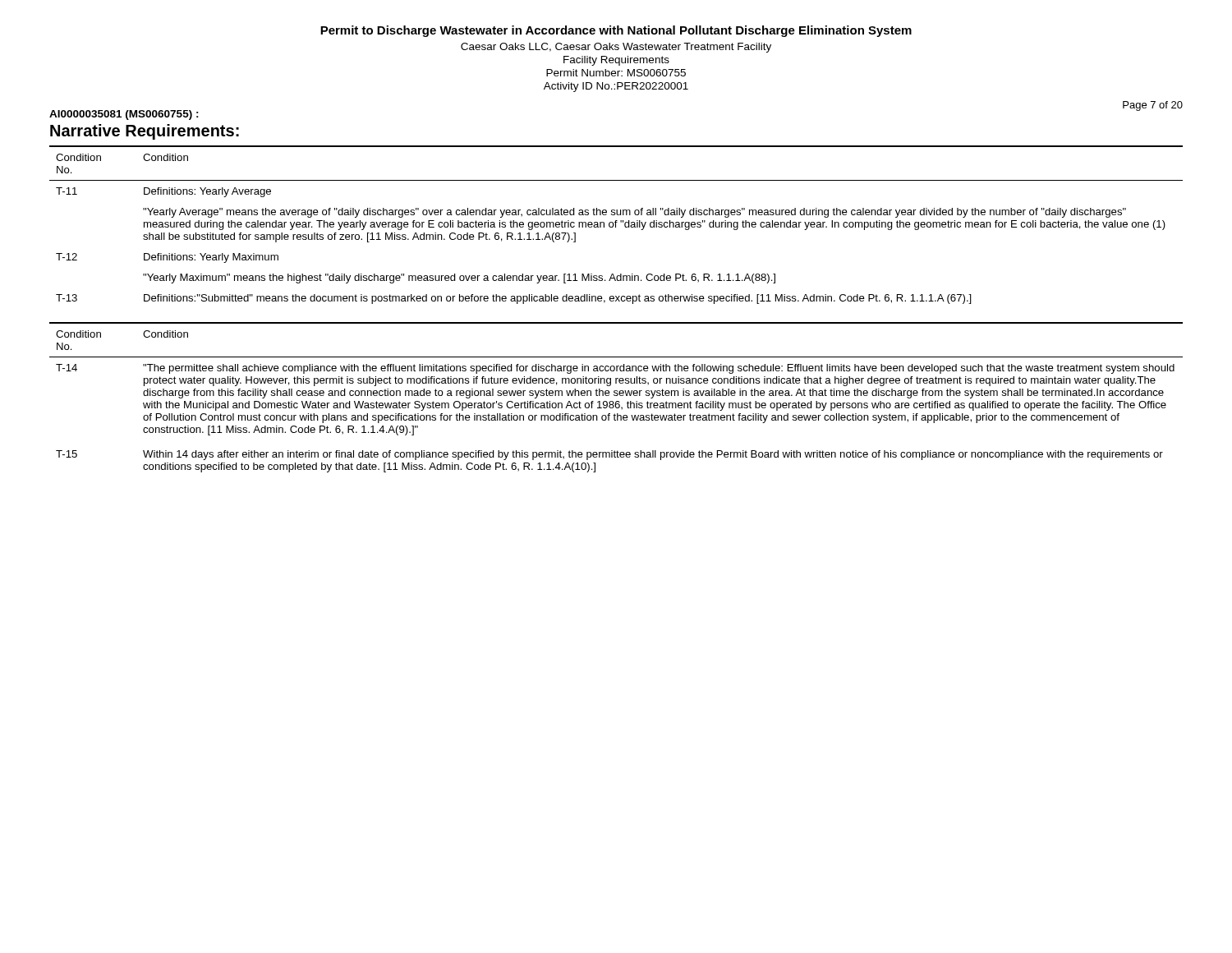Find the table that mentions "Definitions:"Submitted" means the"
Viewport: 1232px width, 953px height.
pyautogui.click(x=616, y=229)
